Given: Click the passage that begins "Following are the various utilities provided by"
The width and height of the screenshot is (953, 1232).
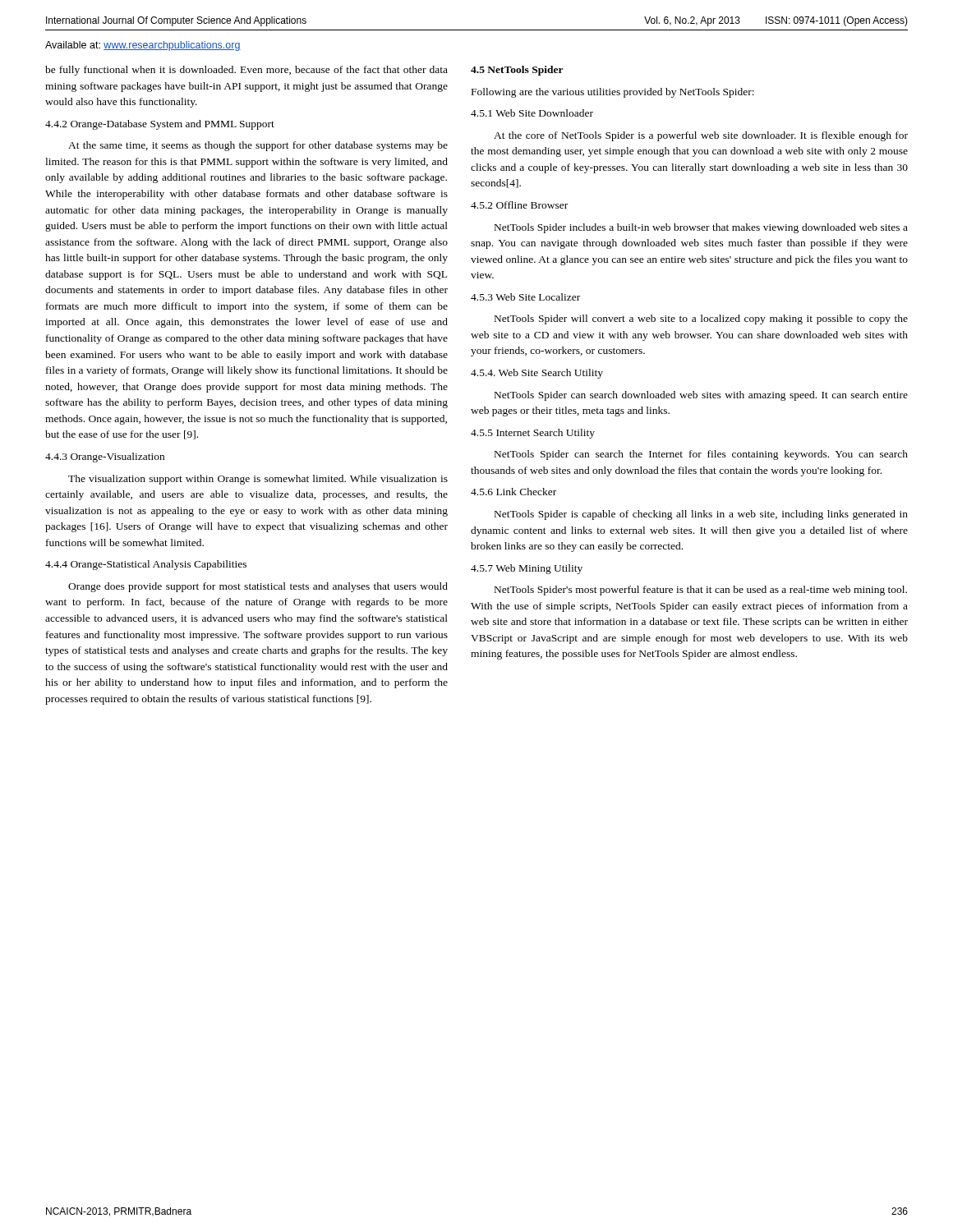Looking at the screenshot, I should (x=689, y=91).
